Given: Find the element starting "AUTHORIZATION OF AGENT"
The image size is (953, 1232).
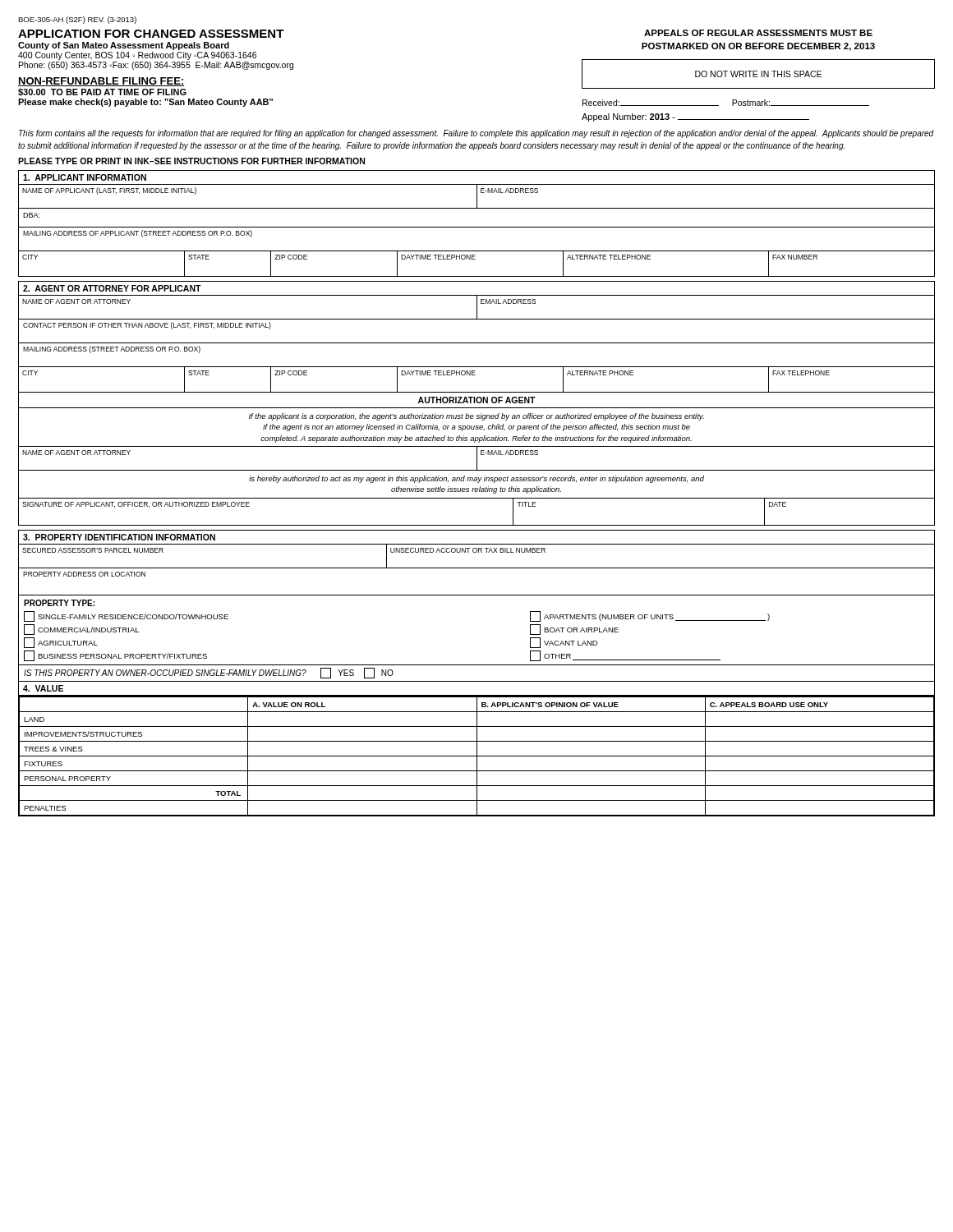Looking at the screenshot, I should click(x=476, y=400).
